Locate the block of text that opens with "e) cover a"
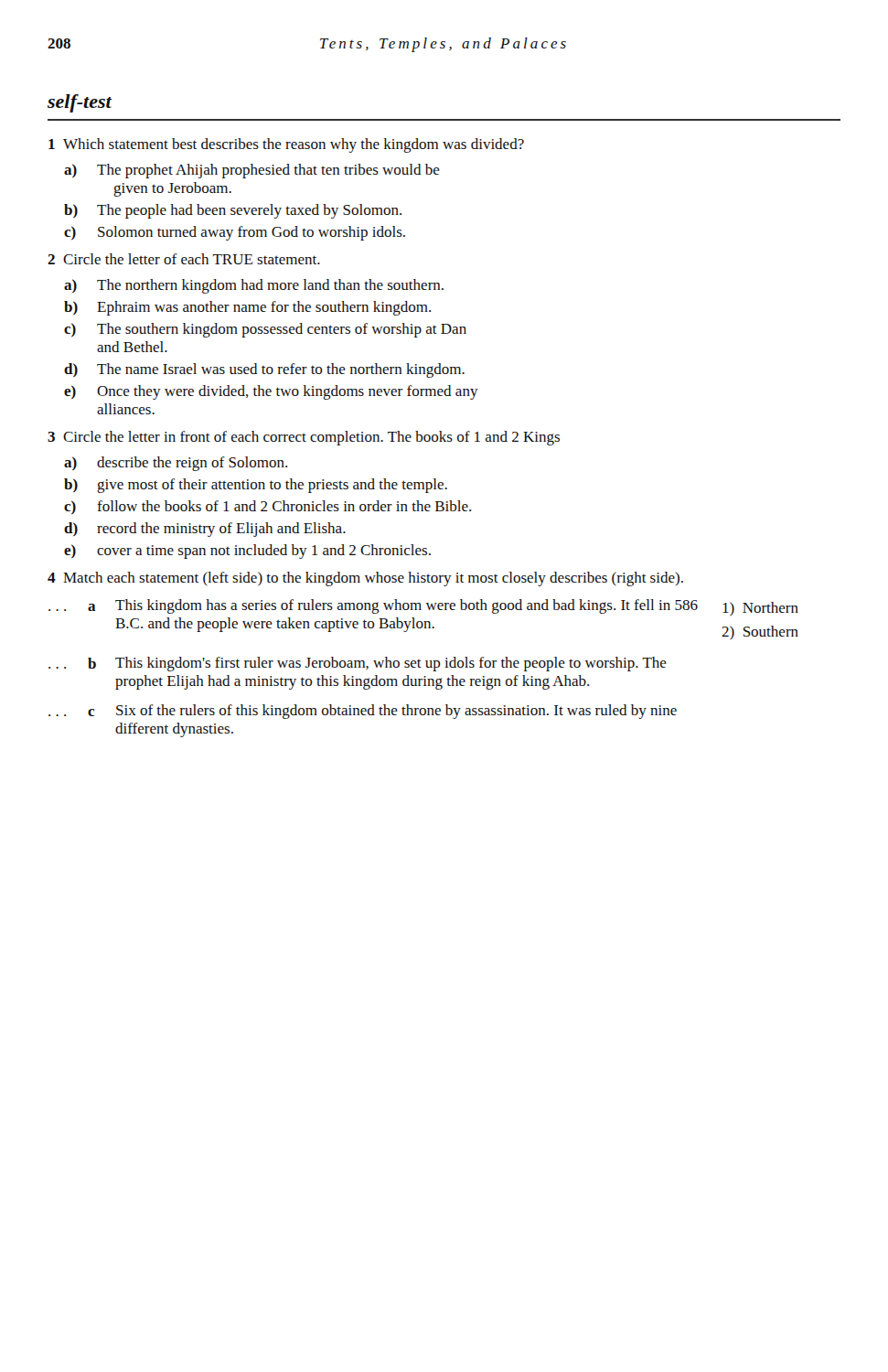Viewport: 888px width, 1372px height. point(247,552)
